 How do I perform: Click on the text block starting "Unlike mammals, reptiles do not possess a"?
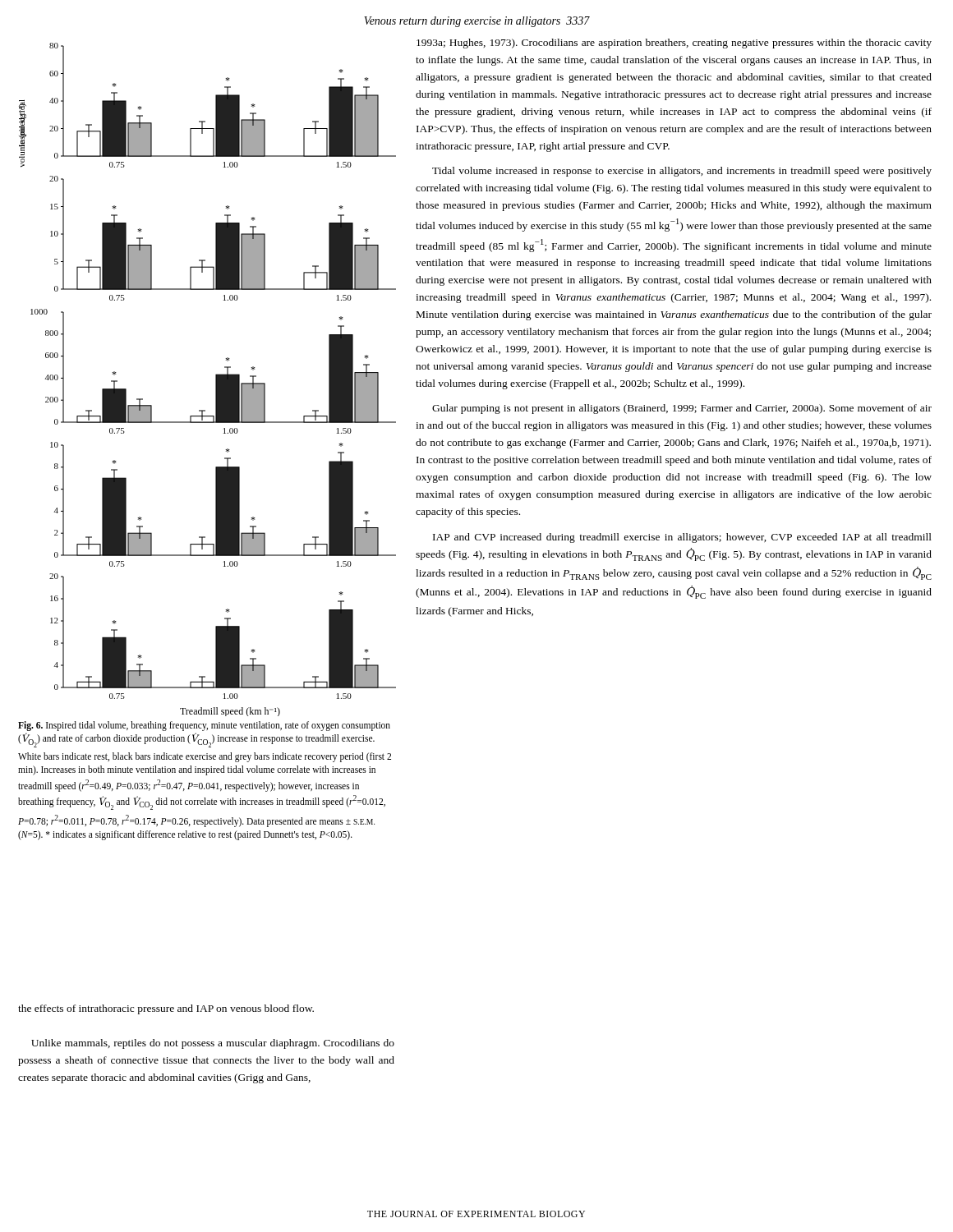[x=206, y=1060]
